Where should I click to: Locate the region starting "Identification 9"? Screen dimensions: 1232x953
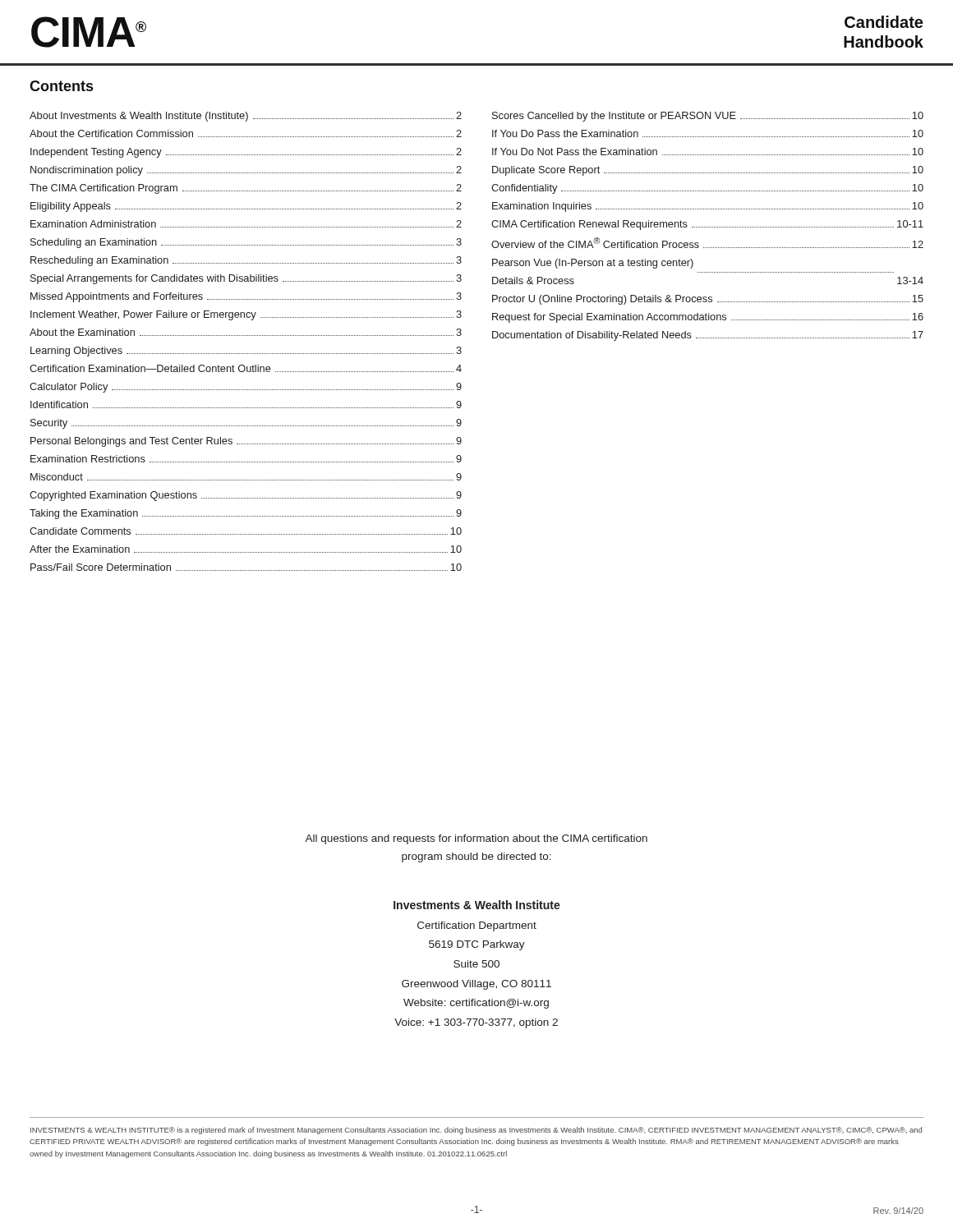(x=246, y=405)
